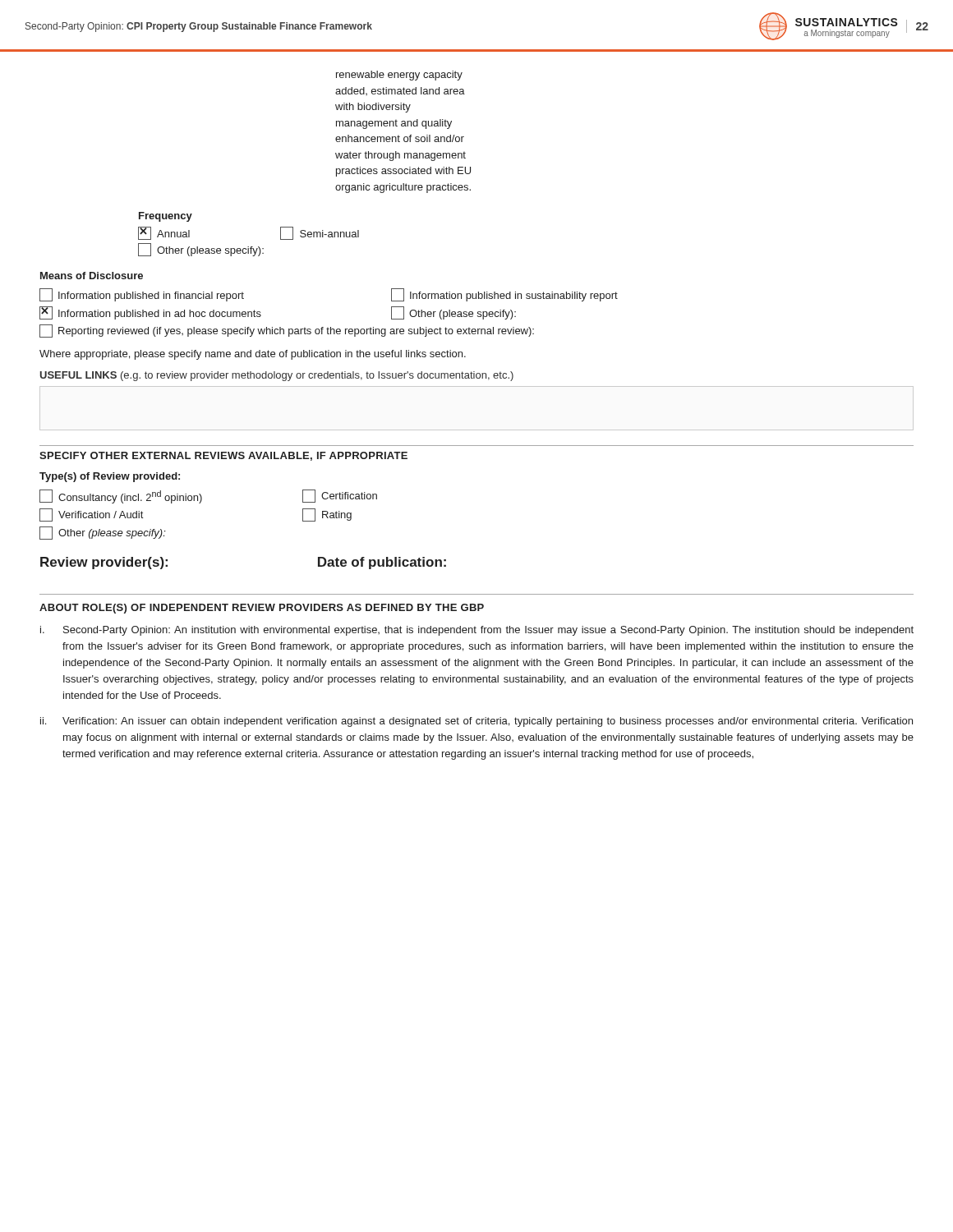Find the list item that says "Information published in financial report"

coord(144,294)
